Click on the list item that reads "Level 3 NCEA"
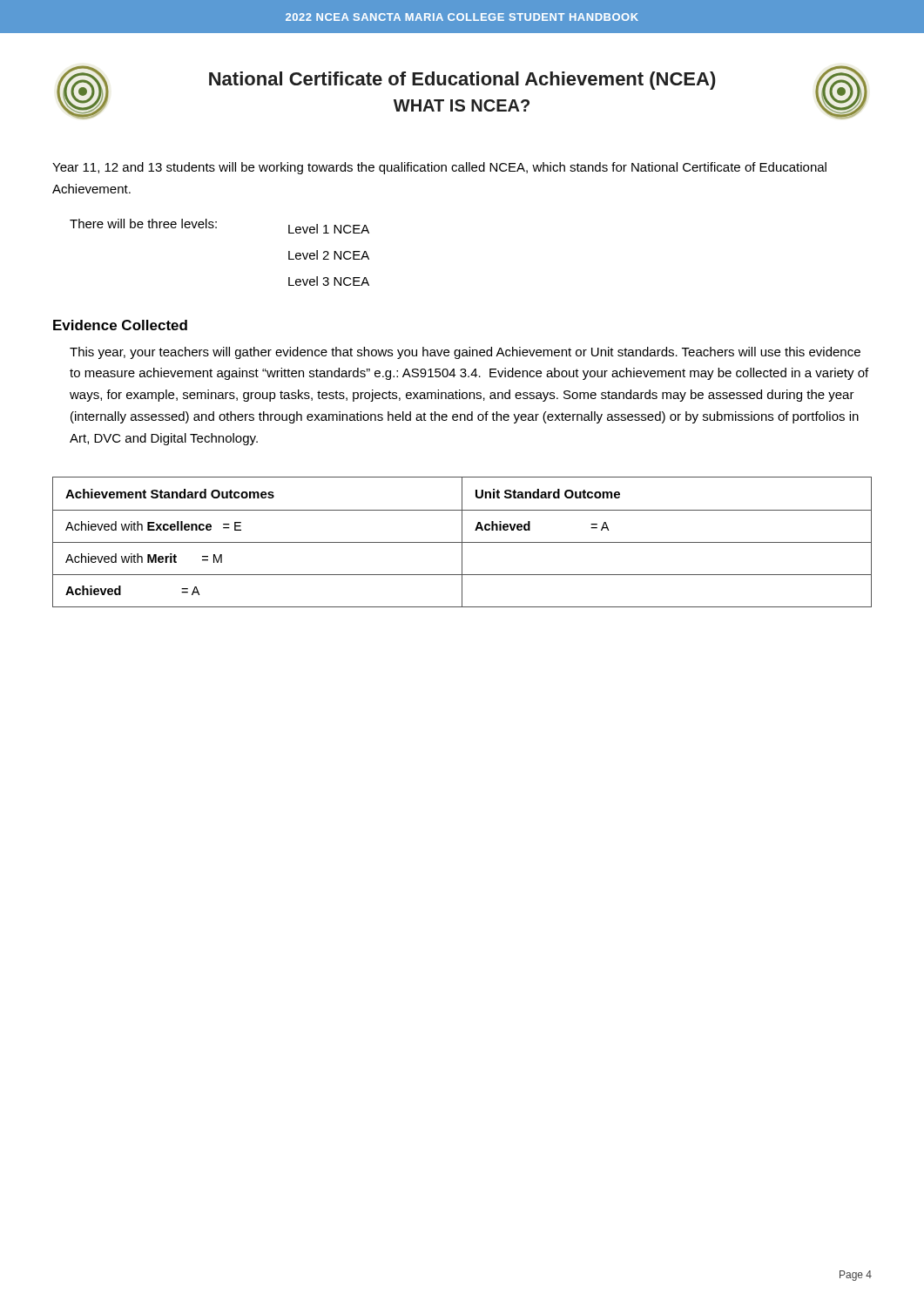Screen dimensions: 1307x924 coord(328,281)
